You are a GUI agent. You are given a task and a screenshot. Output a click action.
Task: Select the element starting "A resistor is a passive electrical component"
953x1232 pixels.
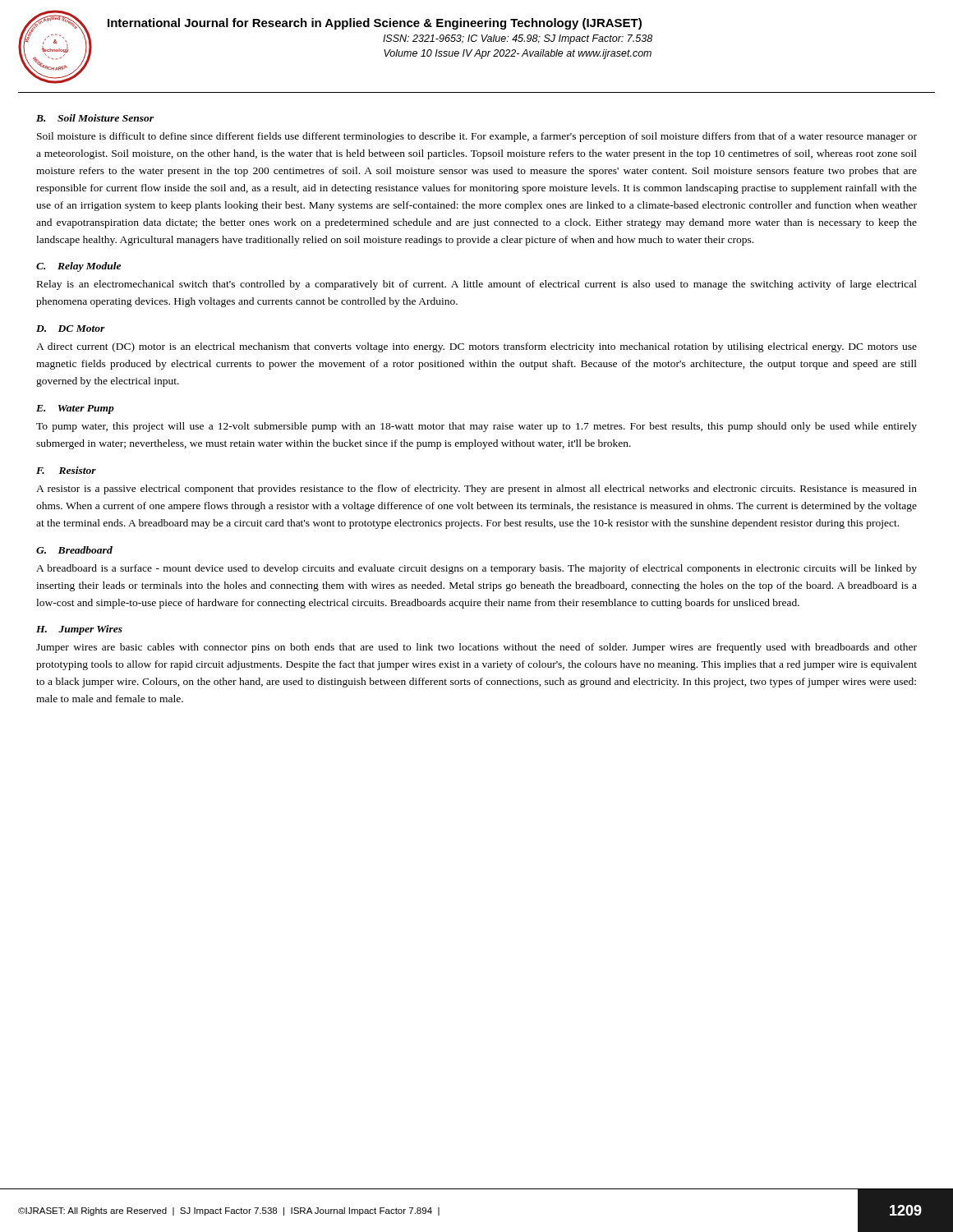tap(476, 506)
